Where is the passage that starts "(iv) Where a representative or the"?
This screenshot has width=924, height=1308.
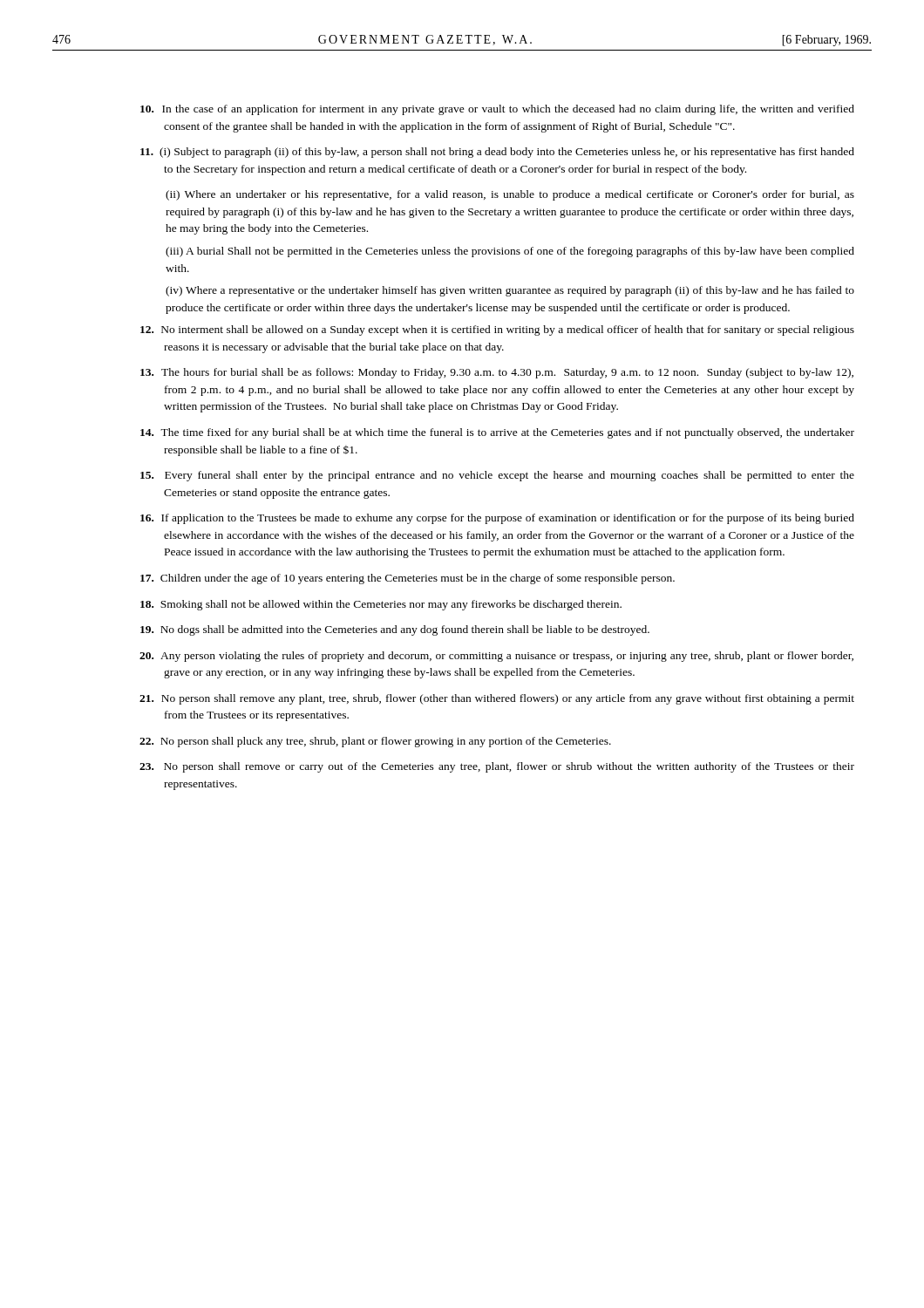[x=510, y=299]
